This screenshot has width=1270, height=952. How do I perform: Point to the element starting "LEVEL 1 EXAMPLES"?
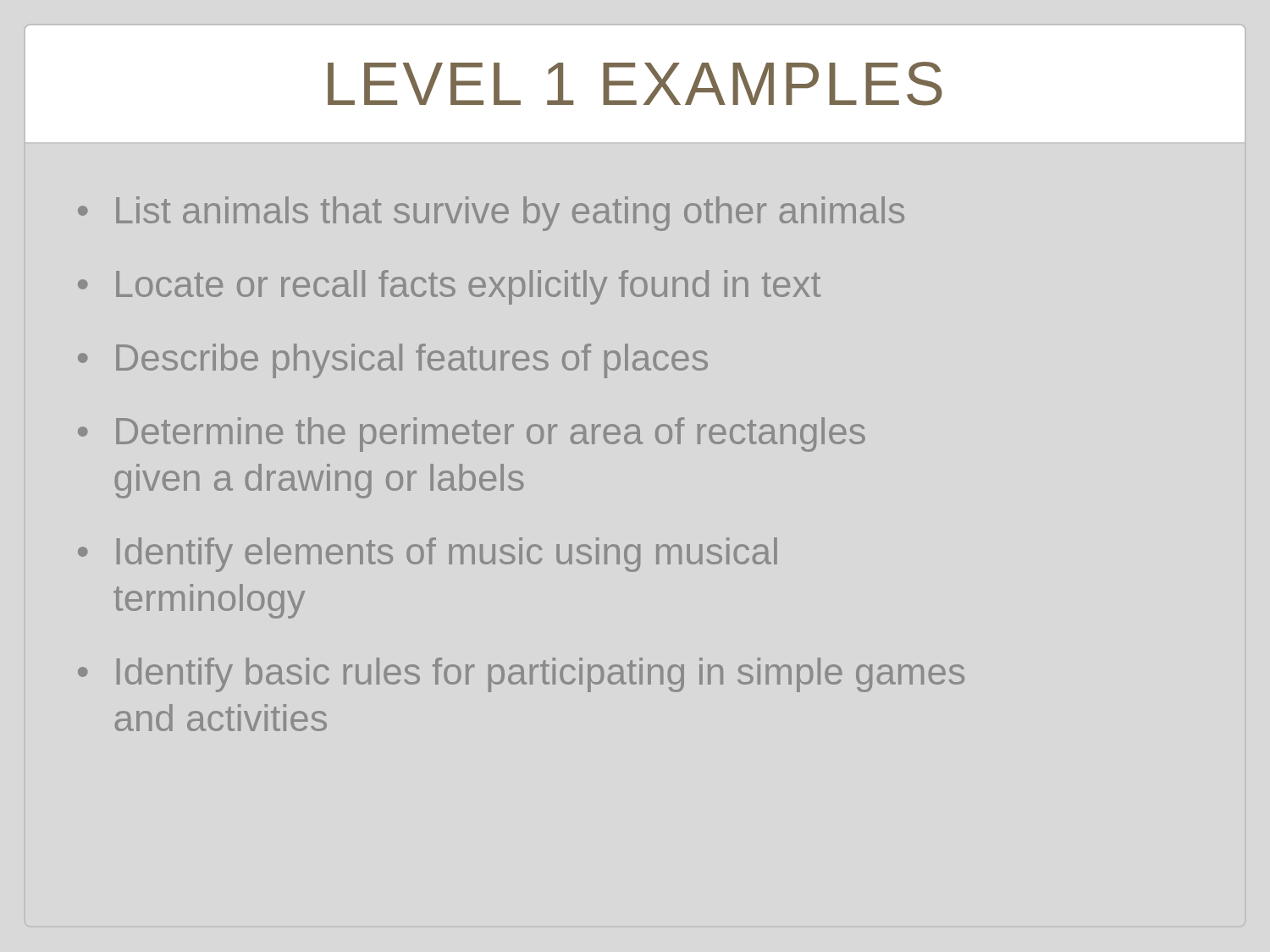(x=635, y=84)
